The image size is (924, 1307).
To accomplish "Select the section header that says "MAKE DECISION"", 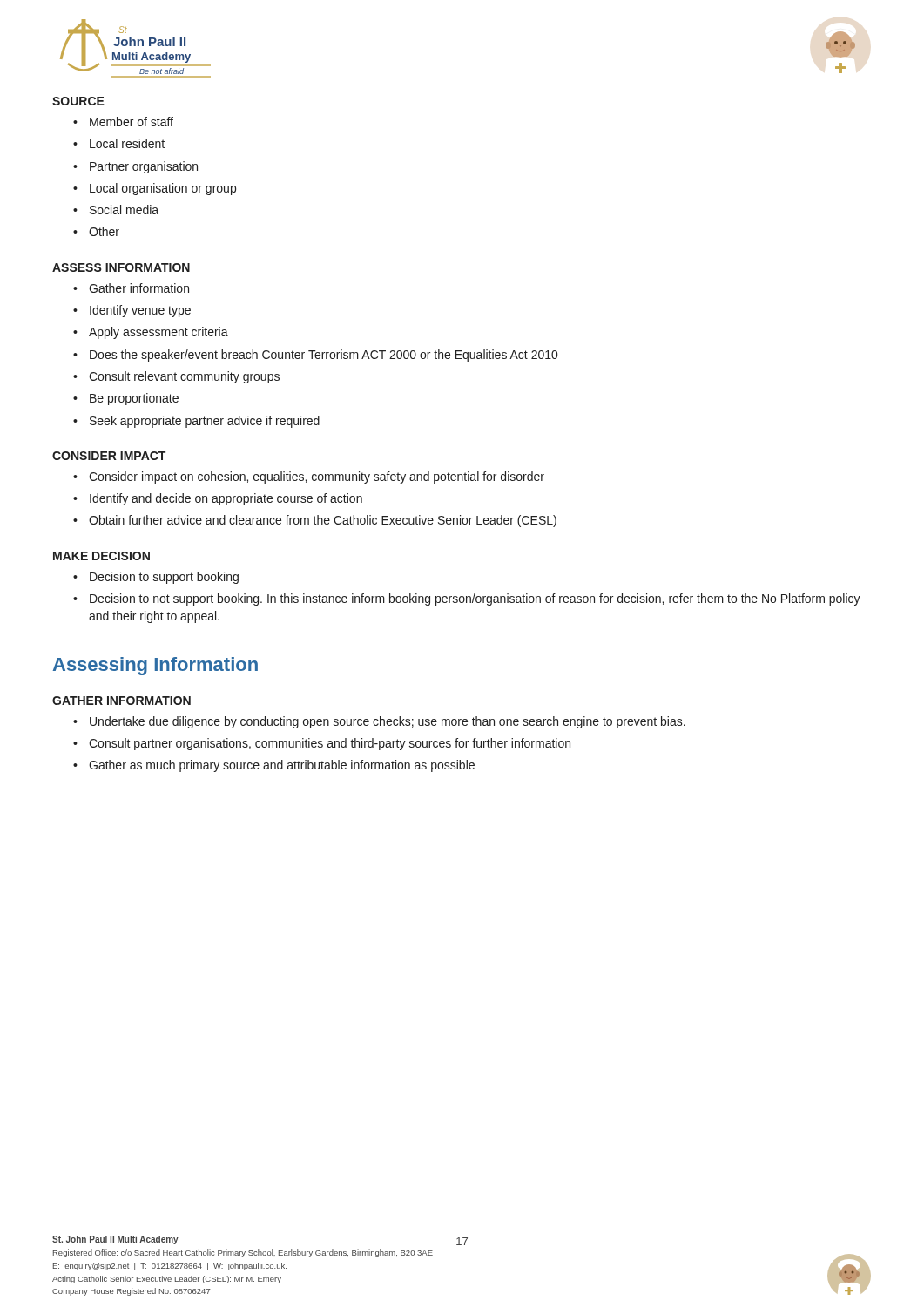I will click(x=101, y=556).
